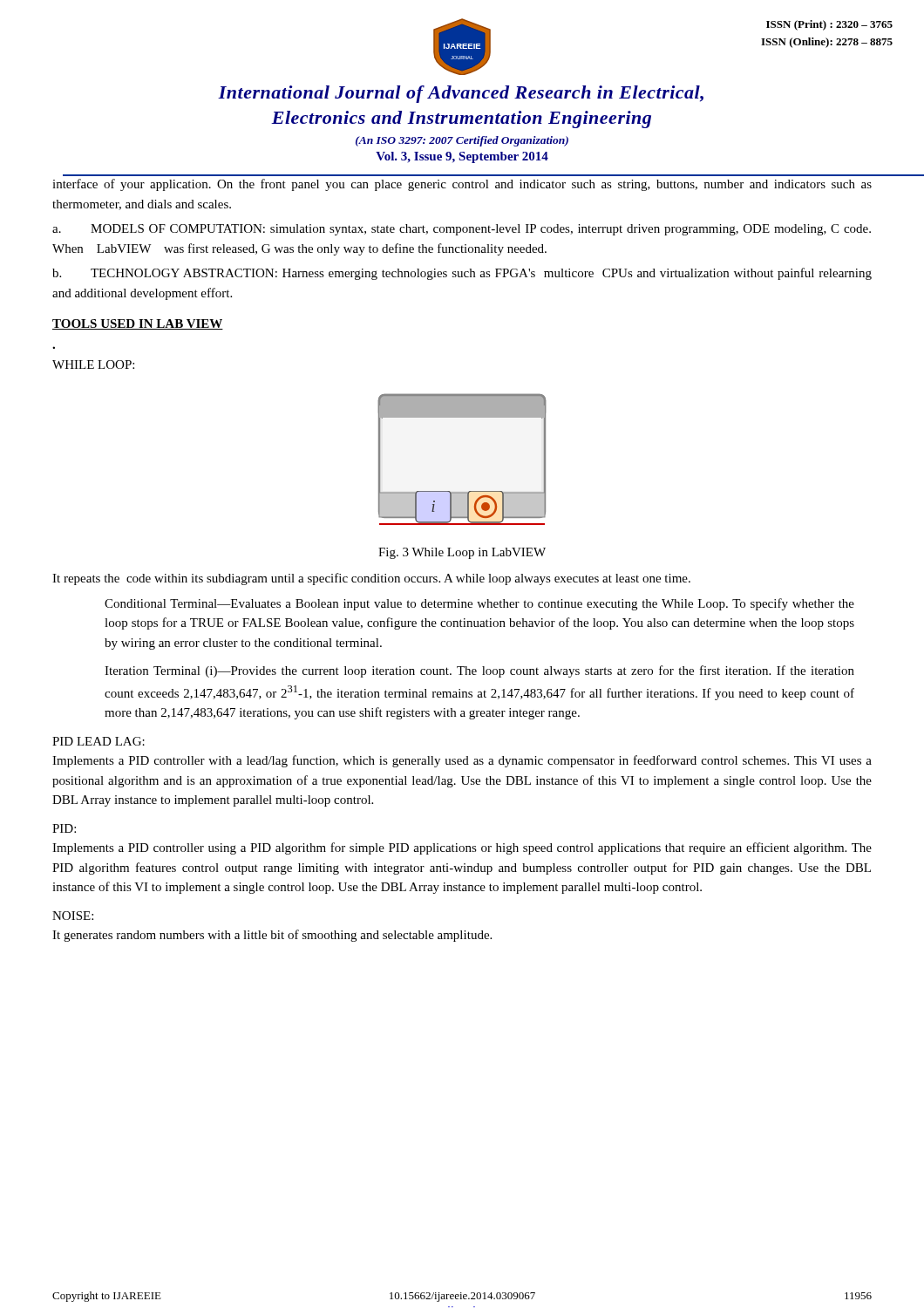
Task: Point to the passage starting "PID: Implements a PID controller using a PID"
Action: (462, 857)
